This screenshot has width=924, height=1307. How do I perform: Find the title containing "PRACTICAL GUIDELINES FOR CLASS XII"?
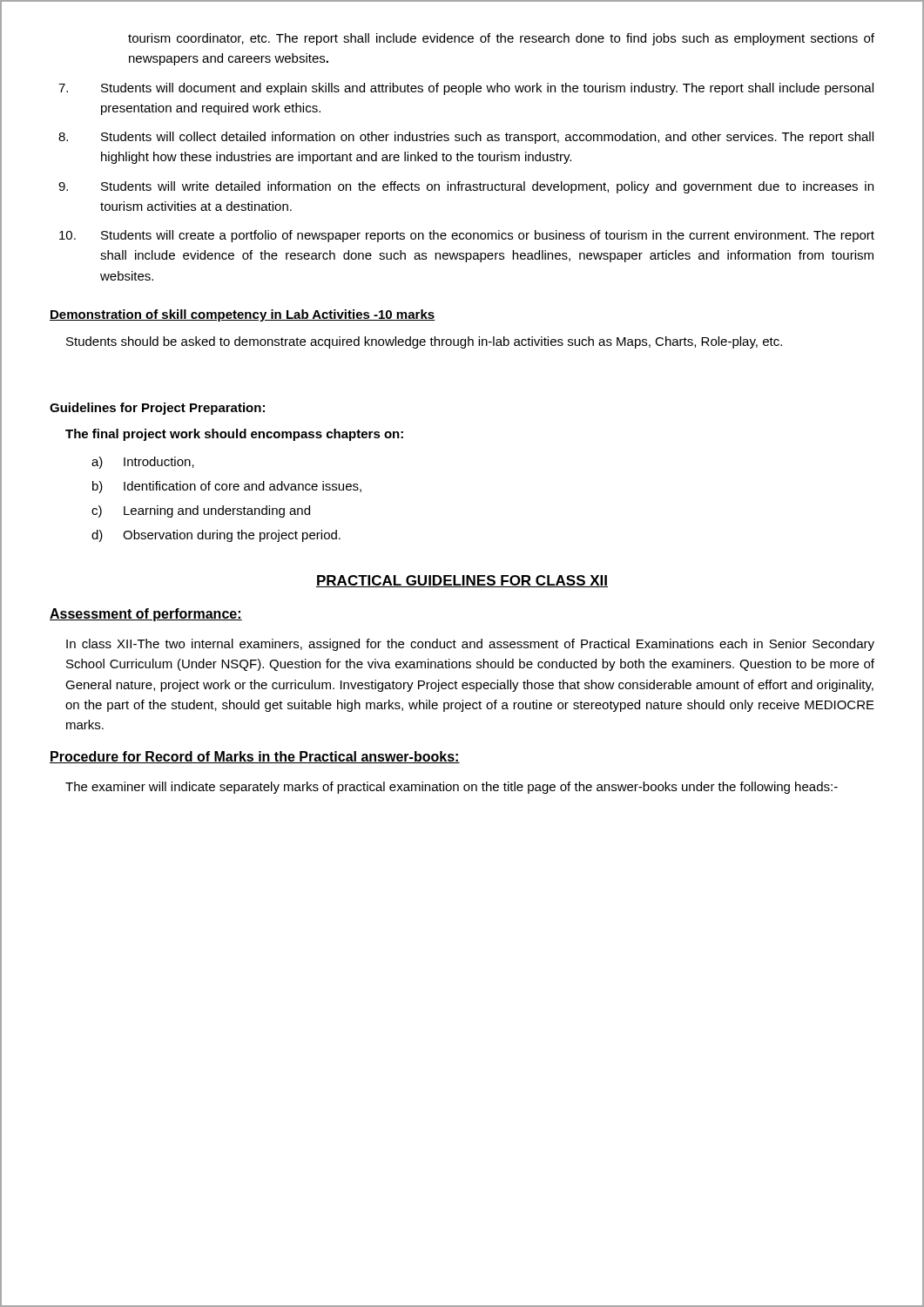(x=462, y=580)
